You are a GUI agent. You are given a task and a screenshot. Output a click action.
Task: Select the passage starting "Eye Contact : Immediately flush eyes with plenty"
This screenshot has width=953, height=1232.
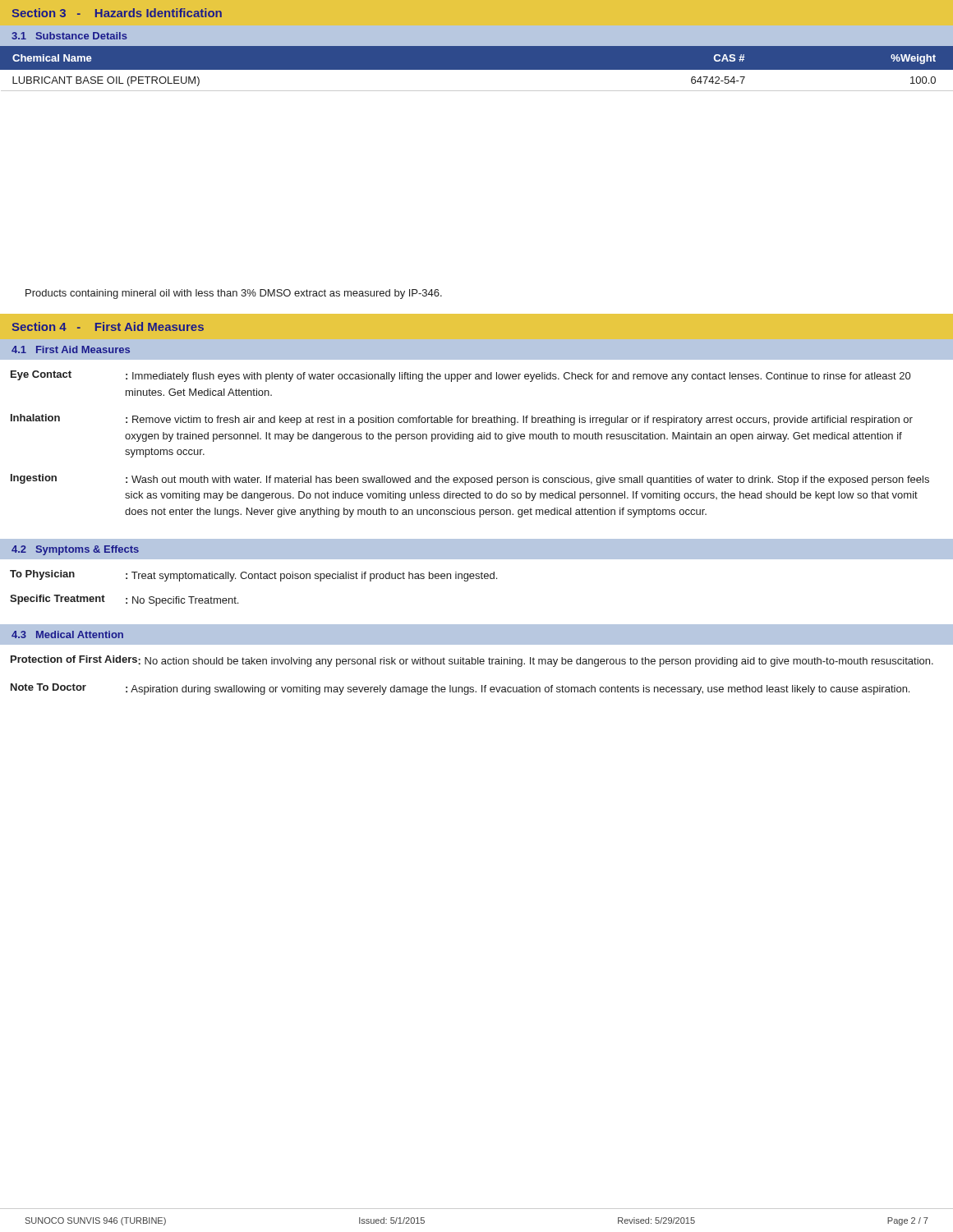pyautogui.click(x=476, y=384)
